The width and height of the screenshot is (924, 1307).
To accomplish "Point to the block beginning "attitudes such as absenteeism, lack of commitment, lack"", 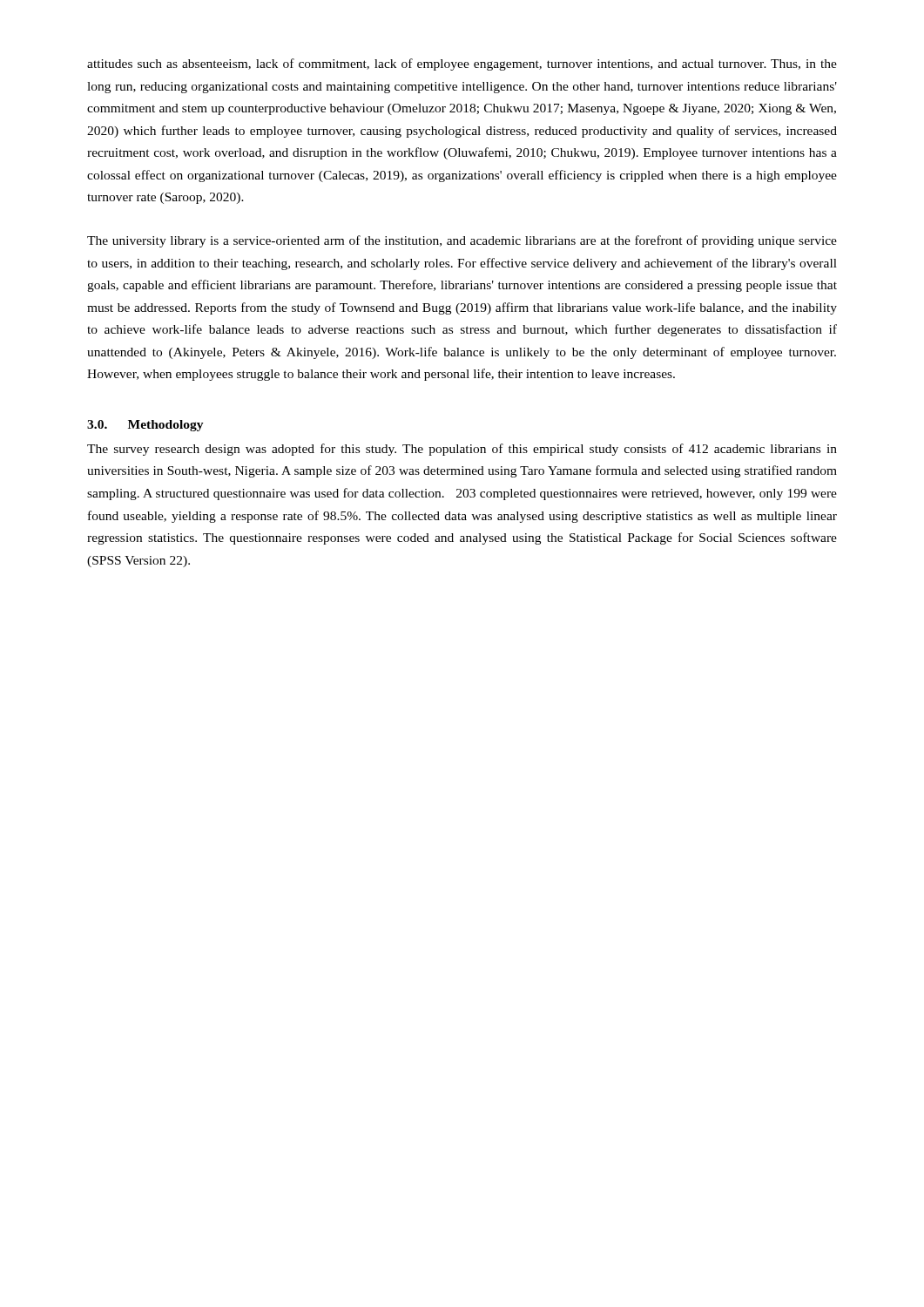I will coord(462,130).
